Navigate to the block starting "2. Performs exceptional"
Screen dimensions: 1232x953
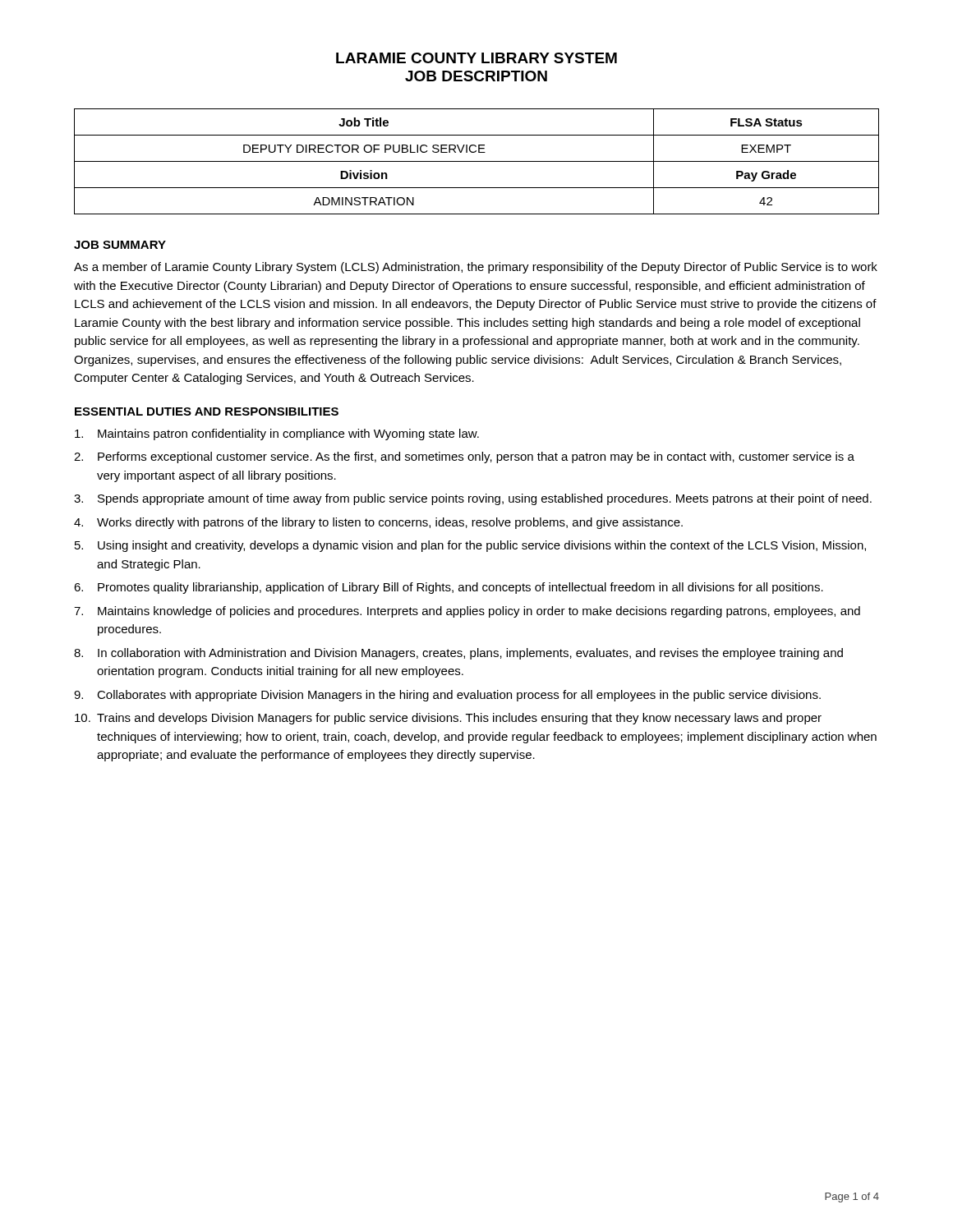pos(476,466)
